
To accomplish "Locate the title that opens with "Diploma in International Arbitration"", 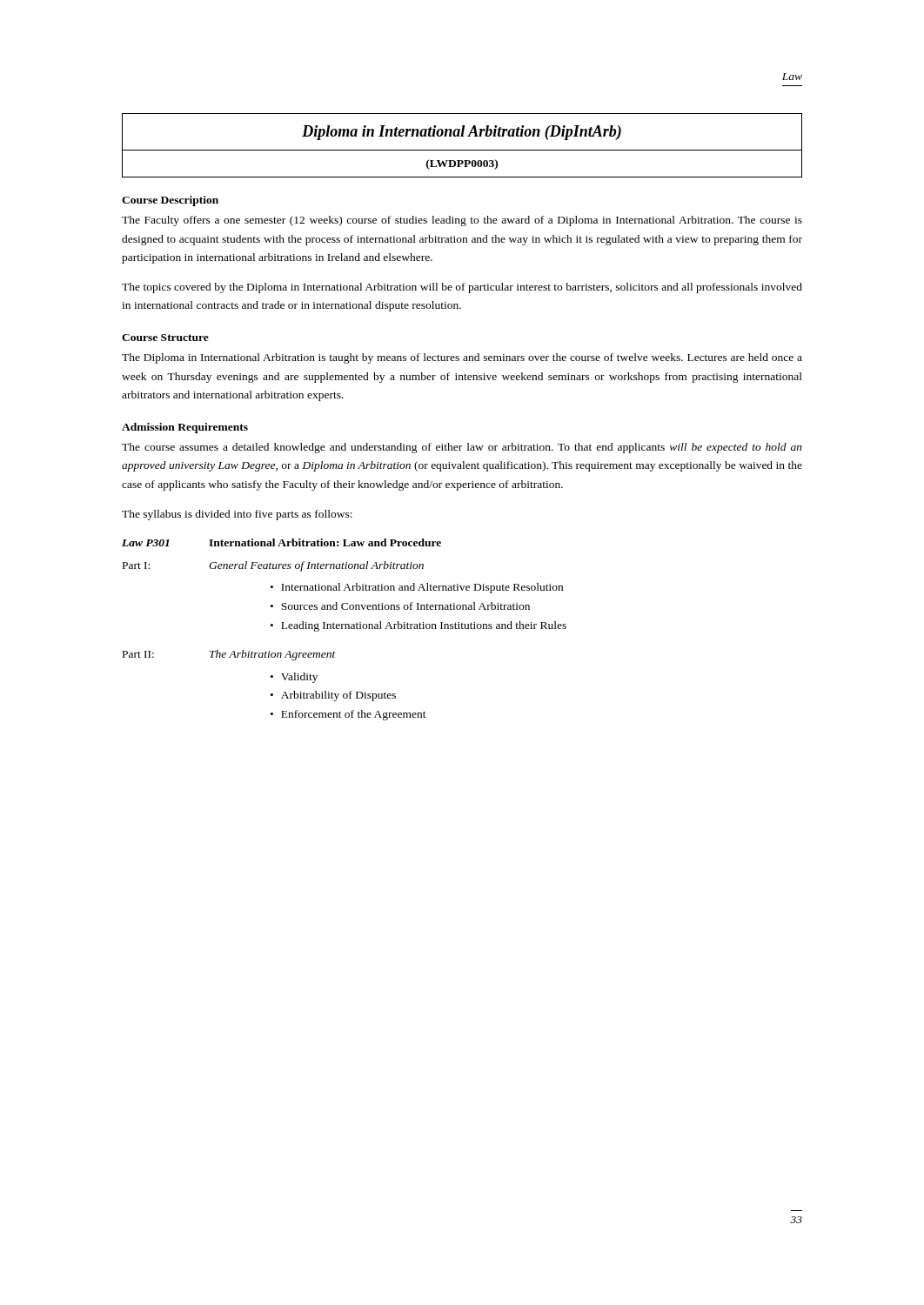I will coord(462,132).
